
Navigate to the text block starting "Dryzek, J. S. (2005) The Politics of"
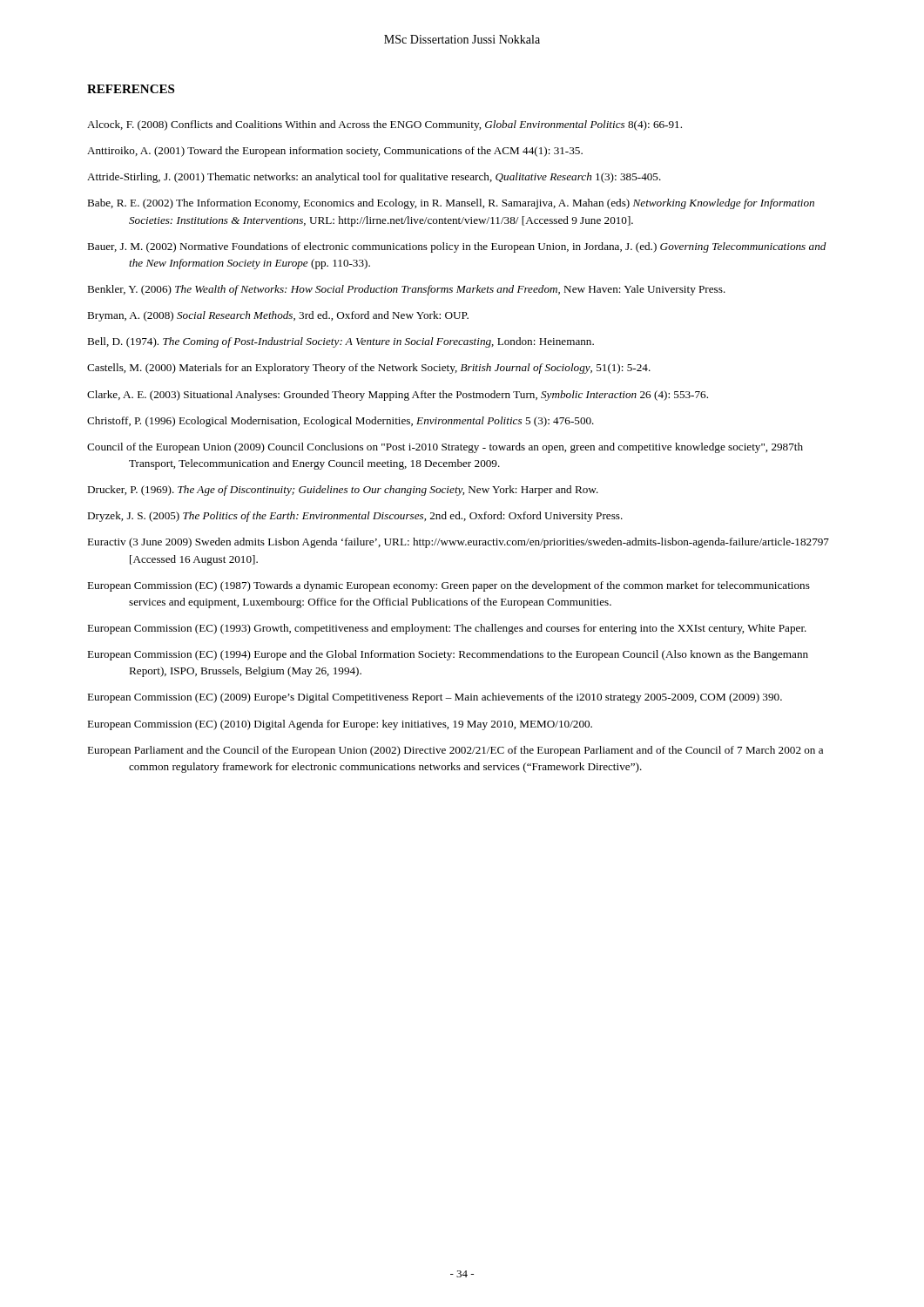[x=355, y=516]
